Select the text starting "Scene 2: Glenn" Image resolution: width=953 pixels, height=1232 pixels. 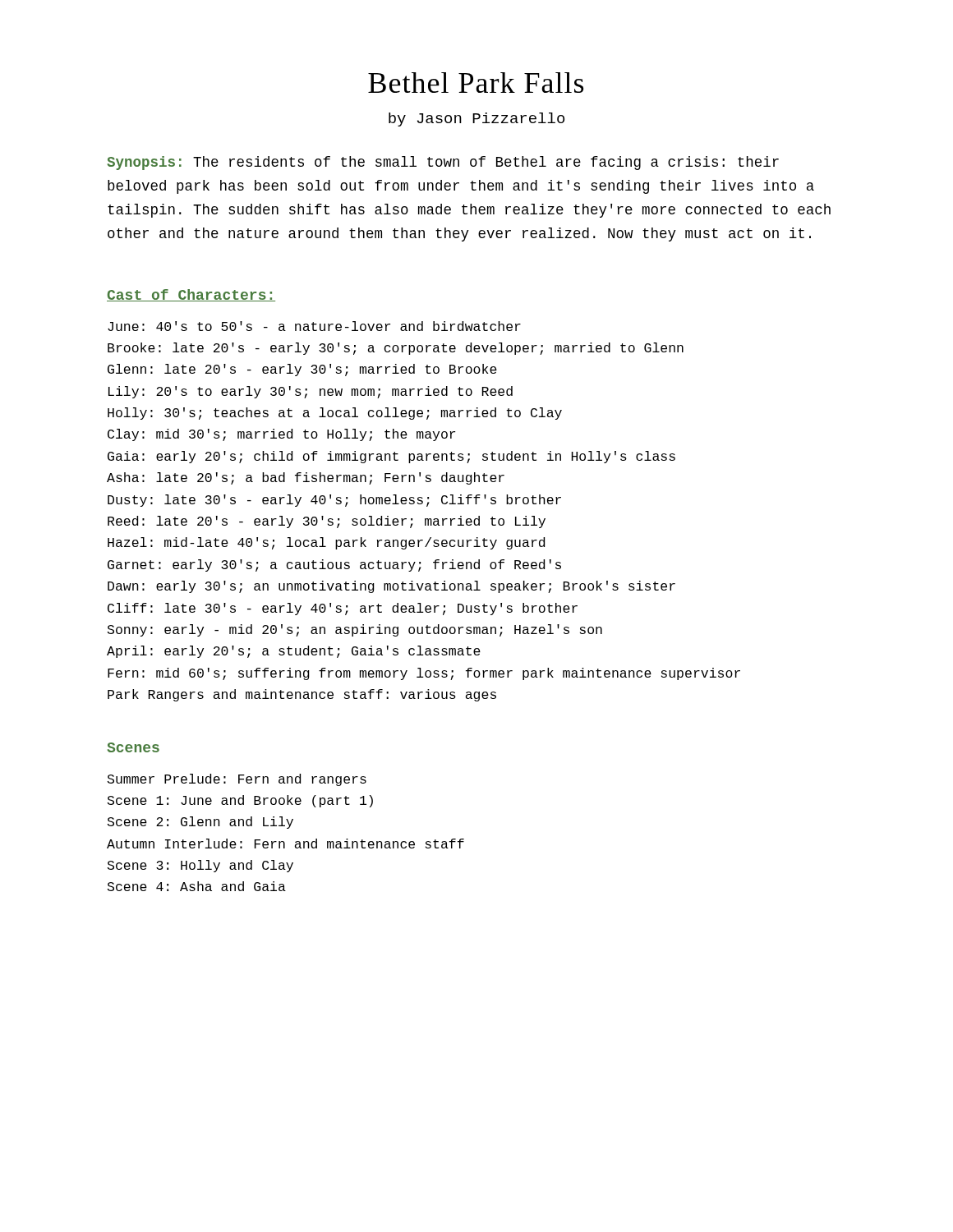(200, 823)
